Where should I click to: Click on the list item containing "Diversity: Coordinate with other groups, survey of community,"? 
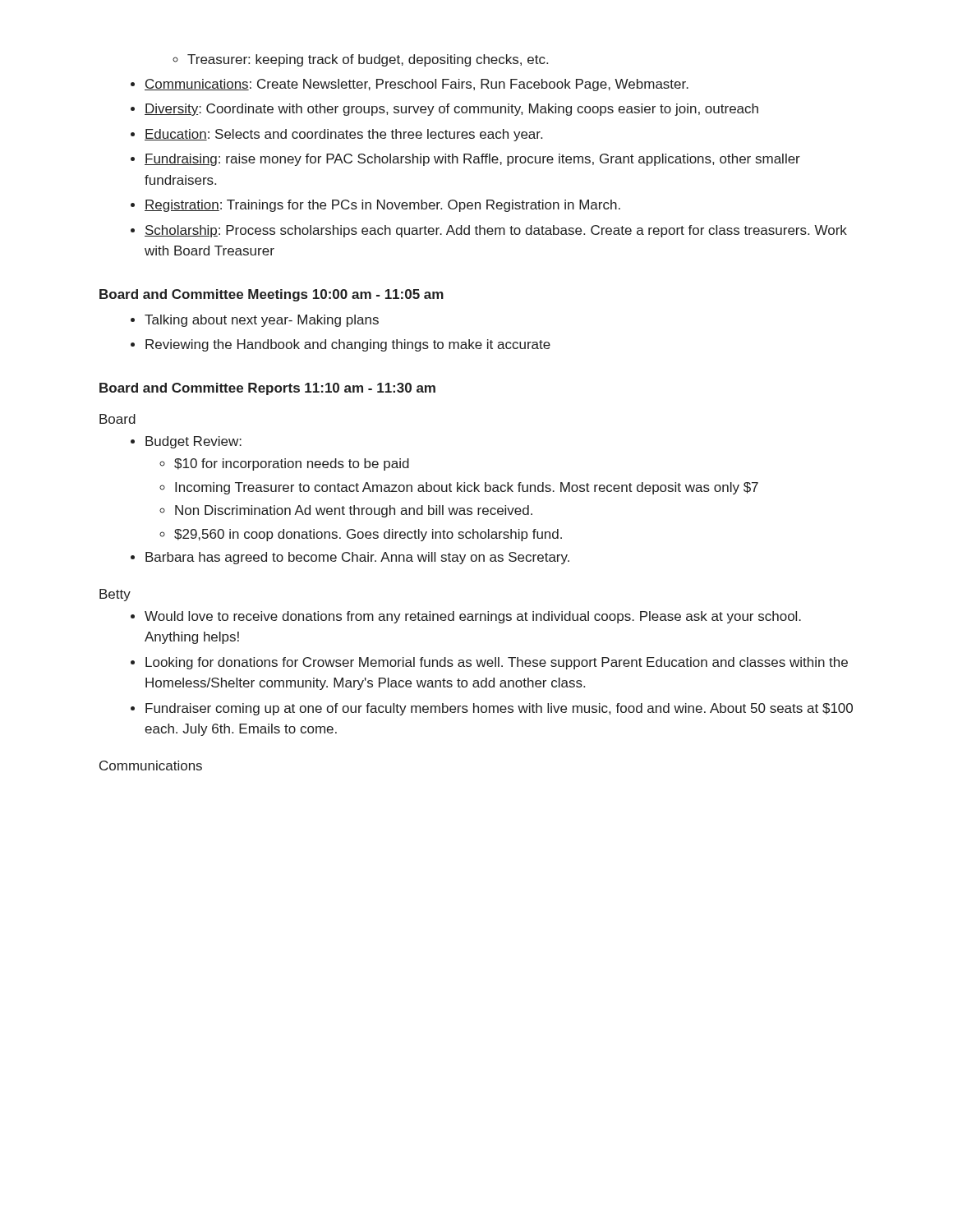click(x=491, y=109)
